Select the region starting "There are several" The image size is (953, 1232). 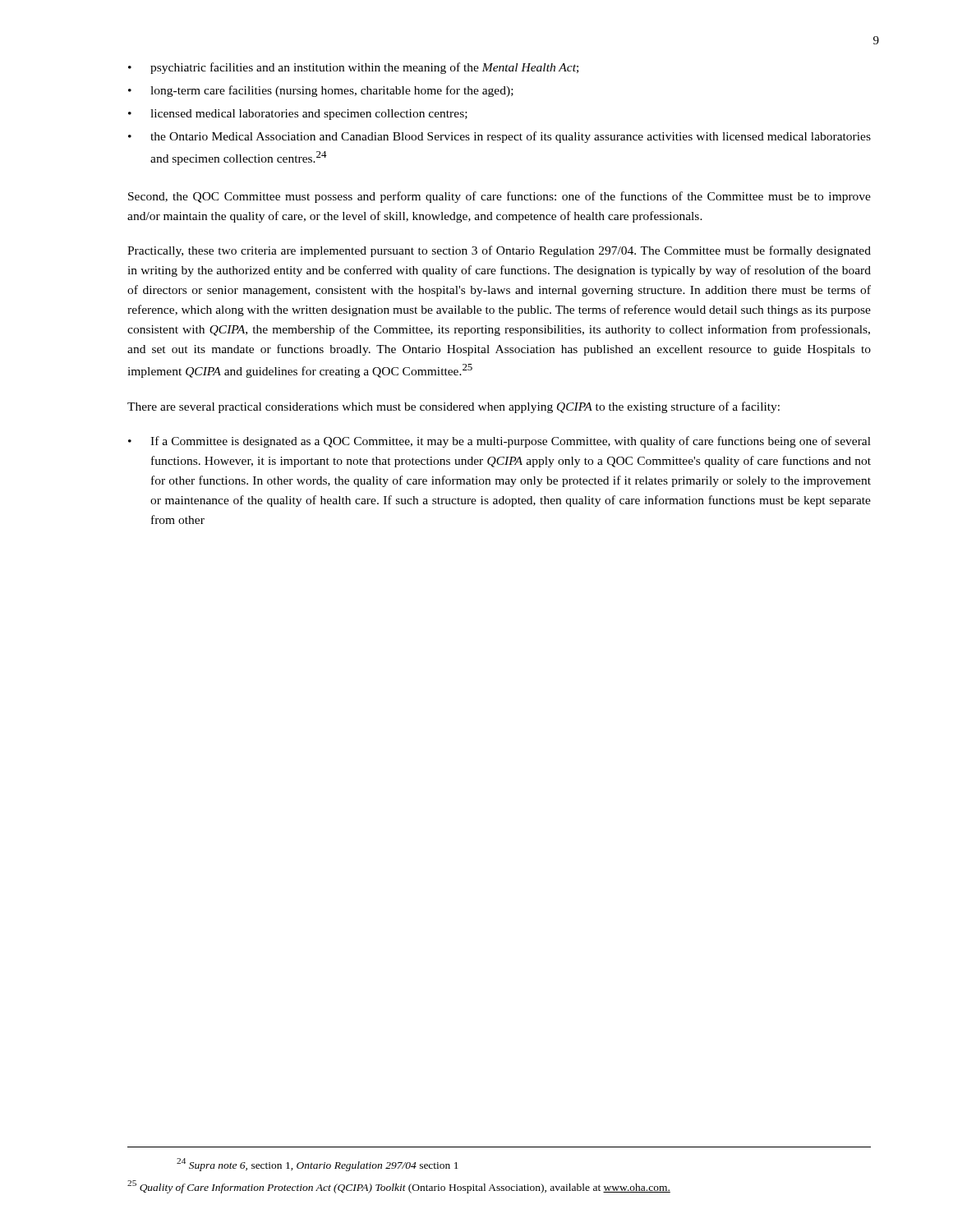tap(454, 406)
